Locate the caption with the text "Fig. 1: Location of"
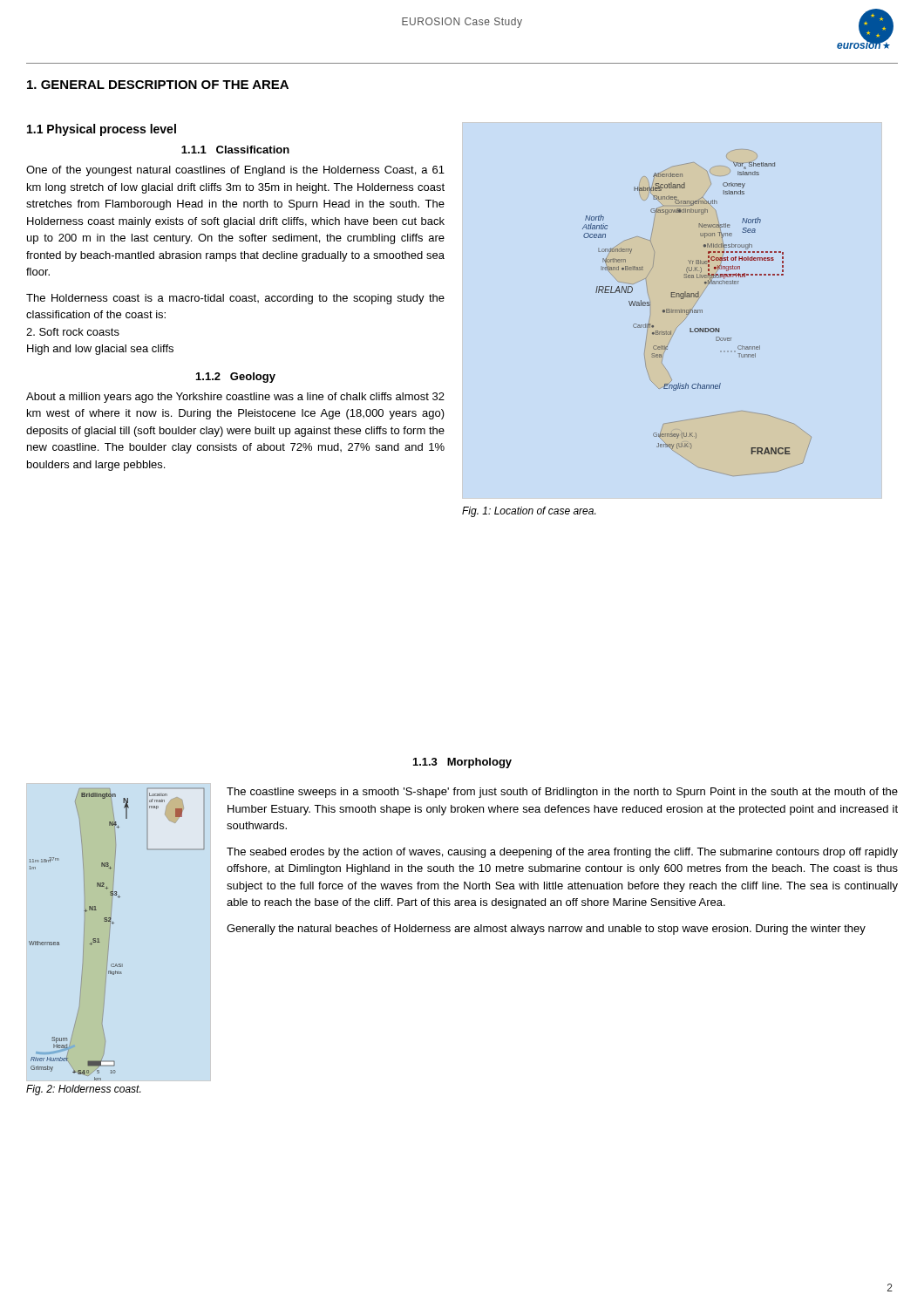 (529, 511)
